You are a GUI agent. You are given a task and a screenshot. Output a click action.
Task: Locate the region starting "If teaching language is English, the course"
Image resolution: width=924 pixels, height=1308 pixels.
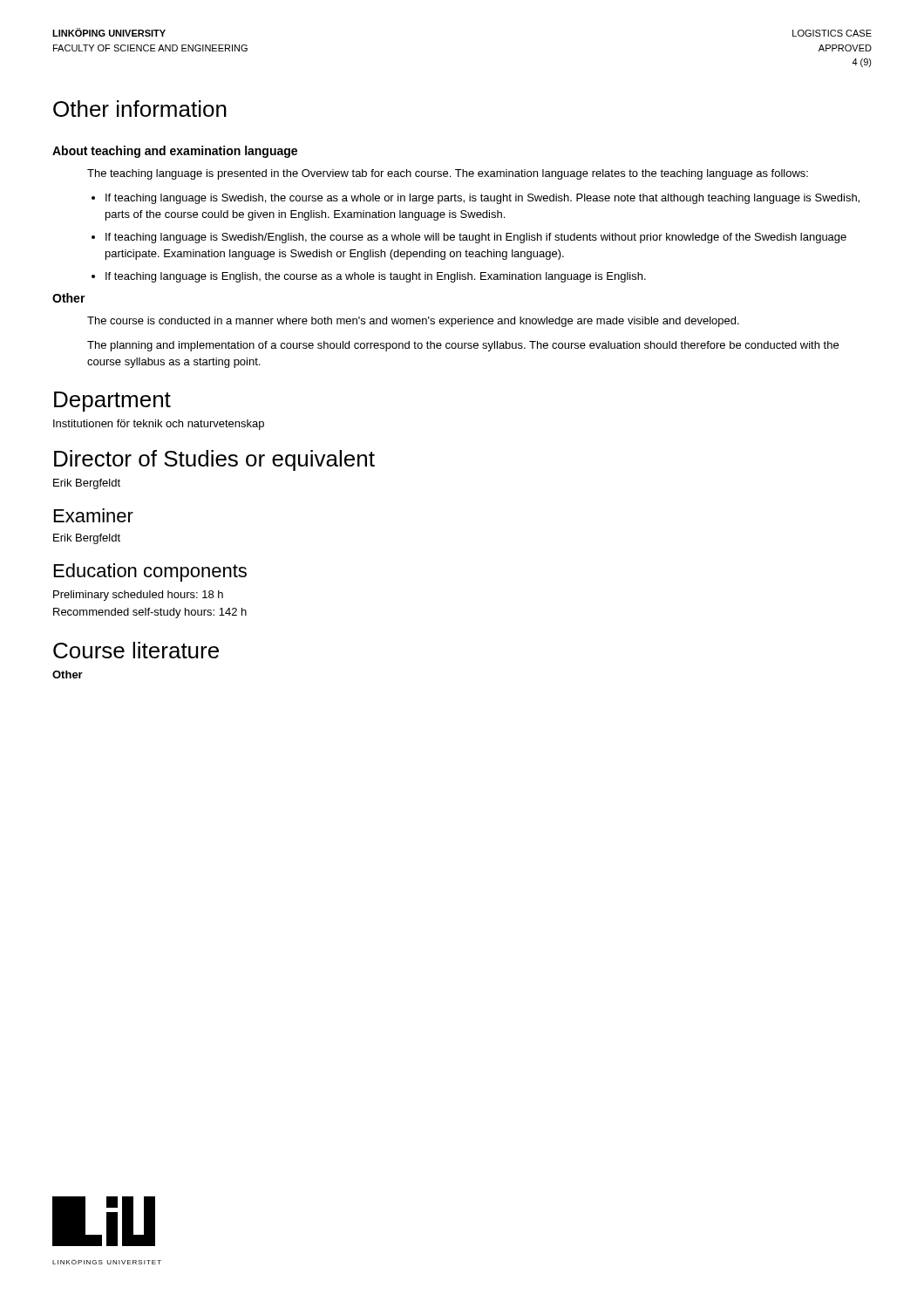[462, 276]
